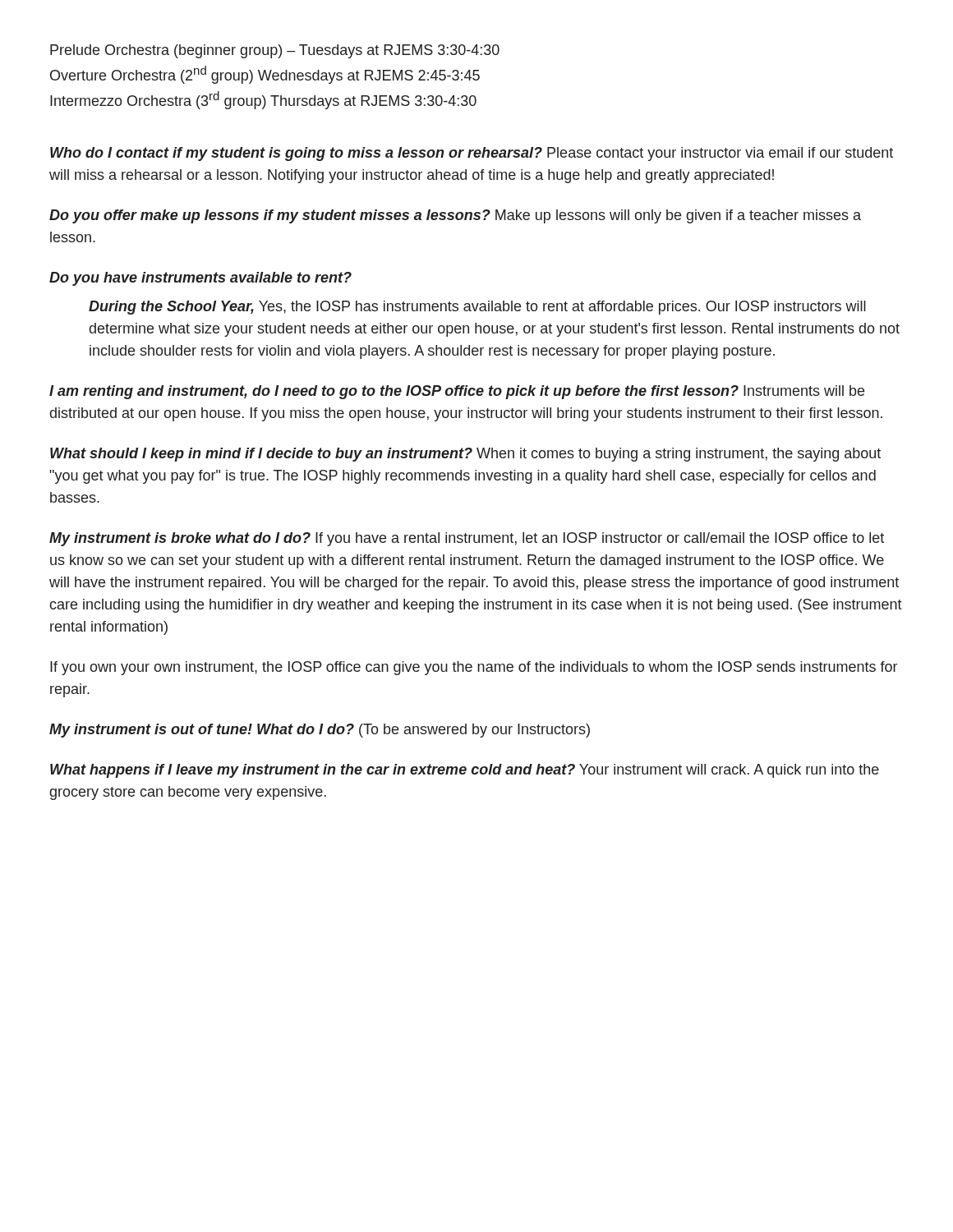This screenshot has width=953, height=1232.
Task: Click the passage that begins "Prelude Orchestra (beginner group) – Tuesdays at"
Action: [x=275, y=76]
